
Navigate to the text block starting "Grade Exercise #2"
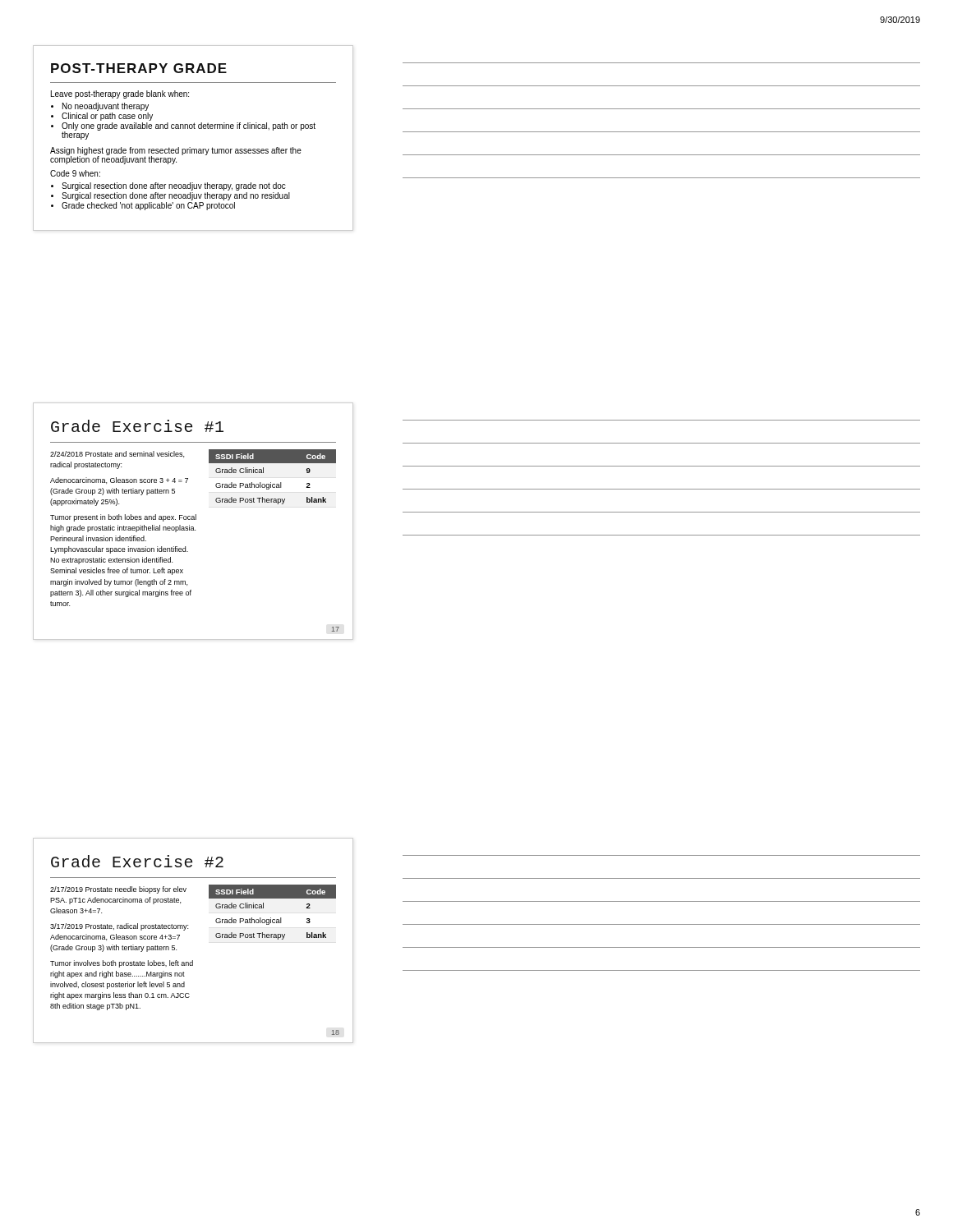pos(137,863)
